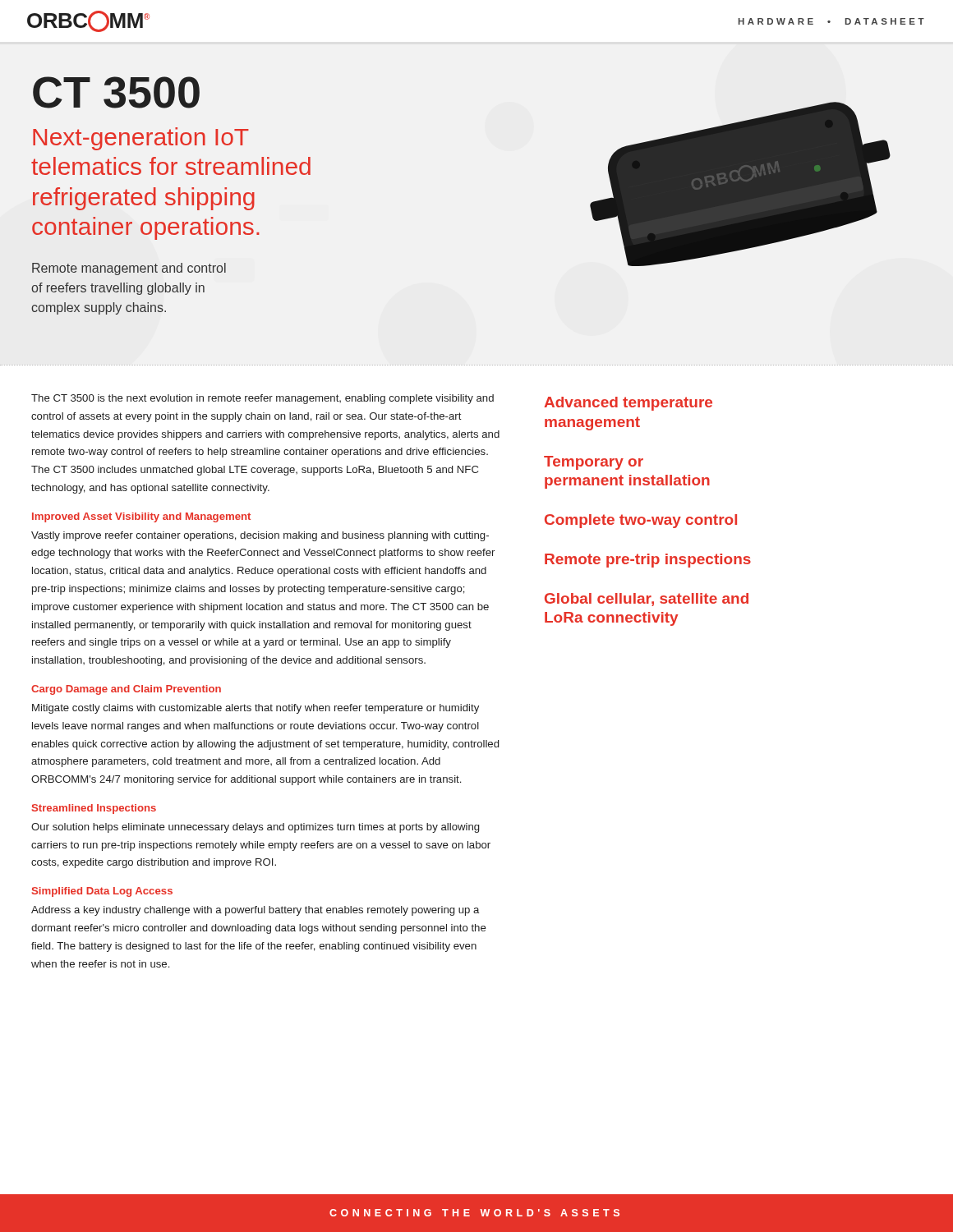Find the text block that reads "The CT 3500 is the next evolution"
The image size is (953, 1232).
(266, 443)
